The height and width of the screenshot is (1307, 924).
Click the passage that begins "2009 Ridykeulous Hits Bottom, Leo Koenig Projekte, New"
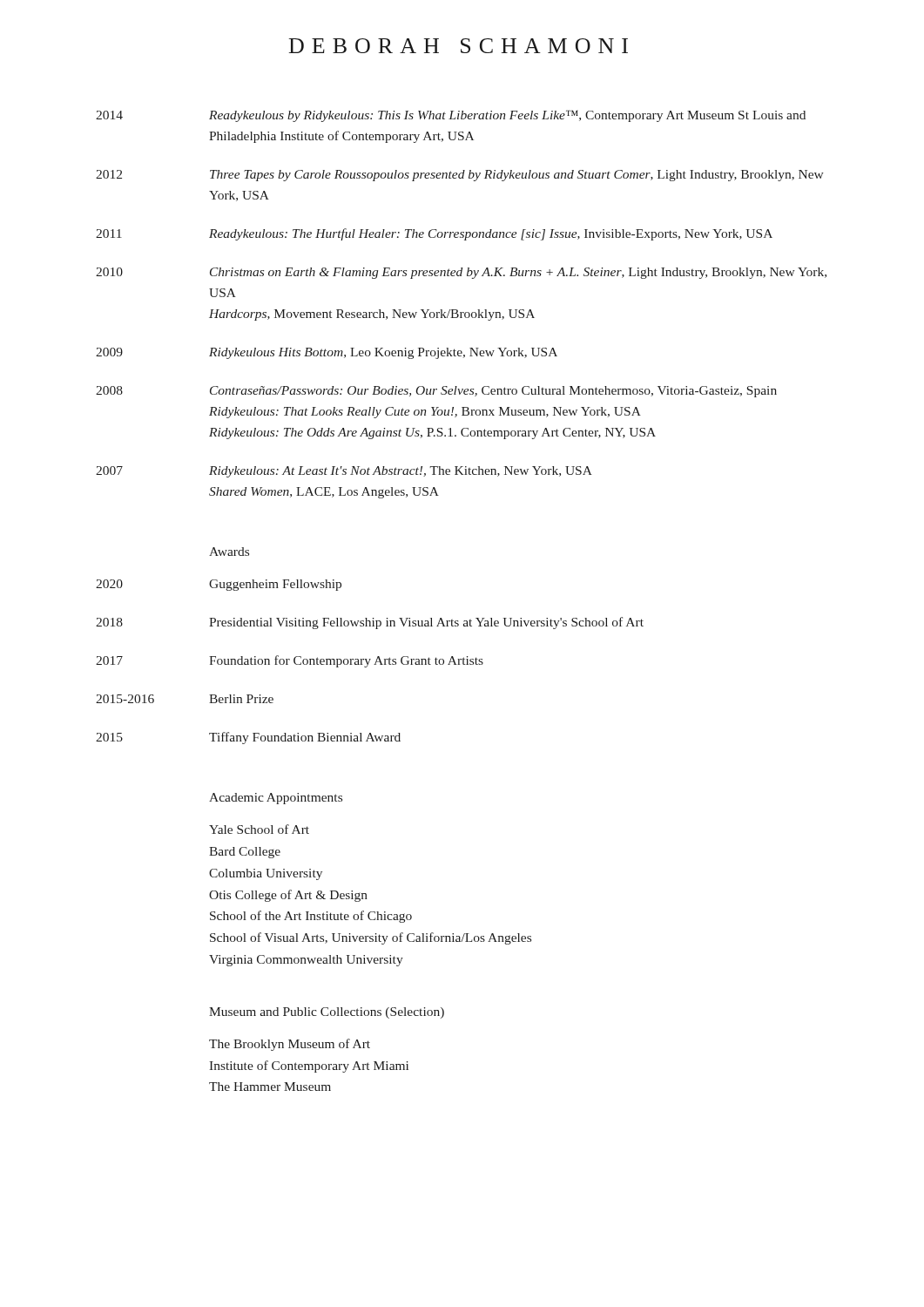pos(462,352)
